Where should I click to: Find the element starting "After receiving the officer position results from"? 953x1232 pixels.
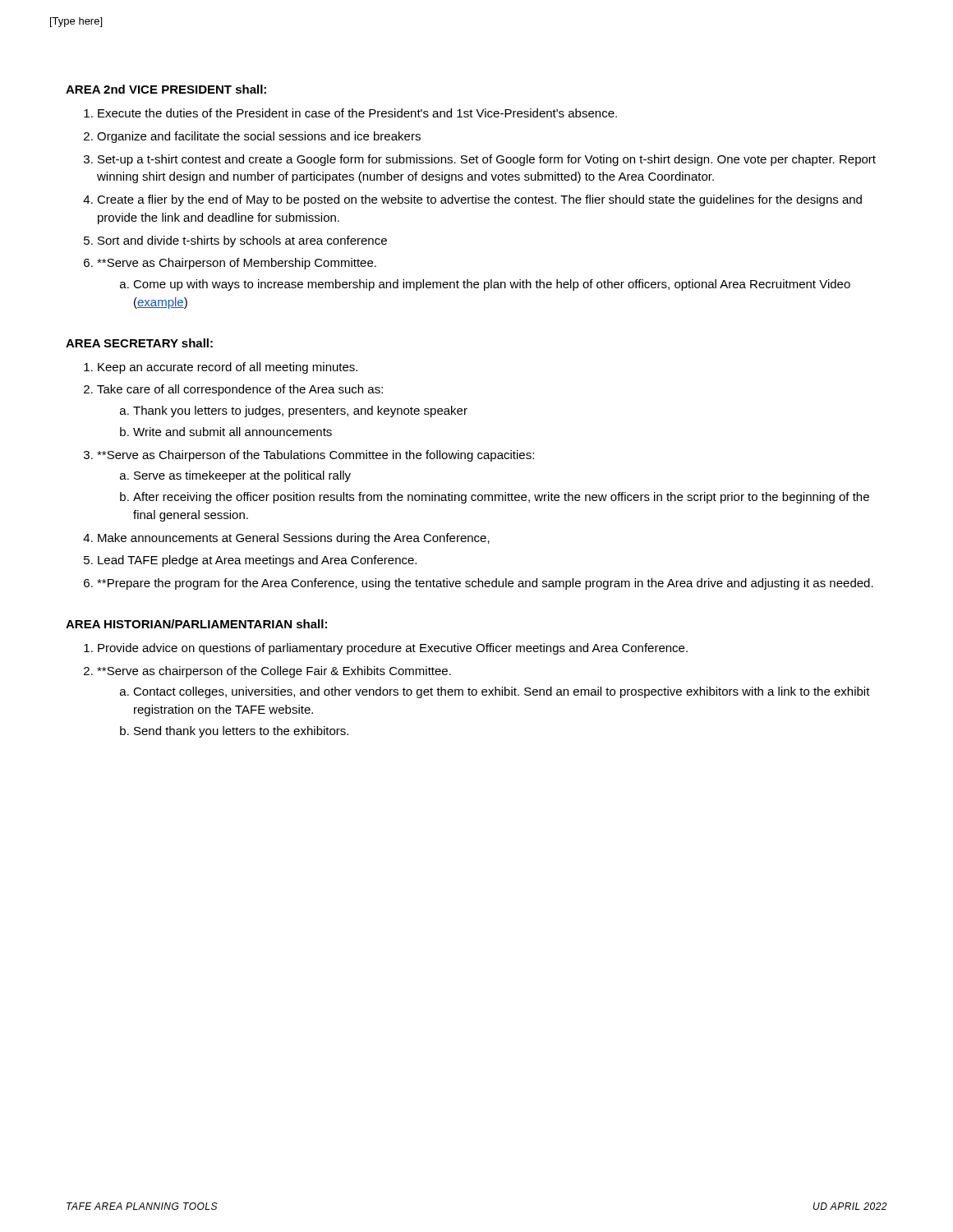501,505
